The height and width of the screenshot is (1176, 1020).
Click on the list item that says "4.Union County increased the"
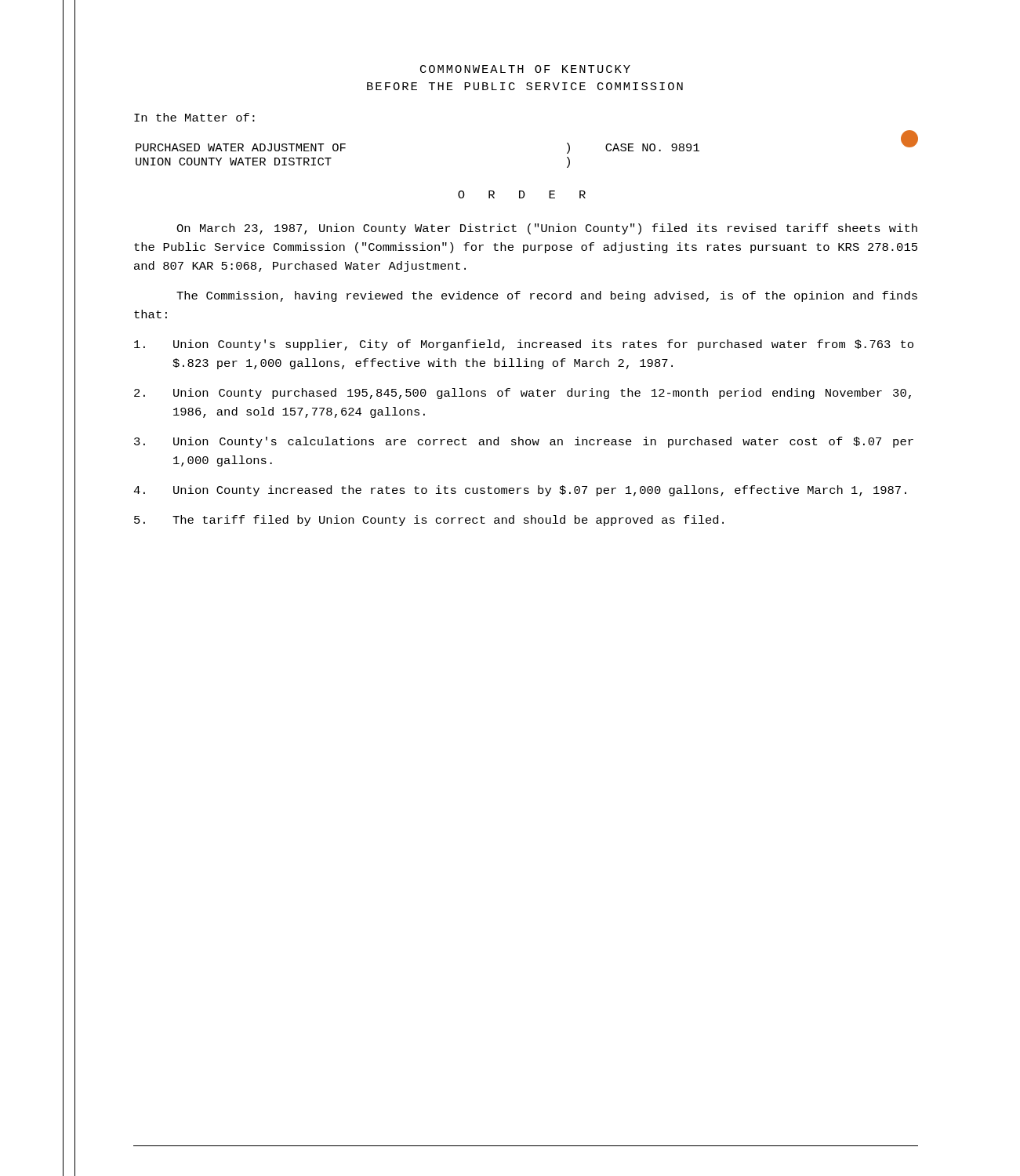coord(524,491)
